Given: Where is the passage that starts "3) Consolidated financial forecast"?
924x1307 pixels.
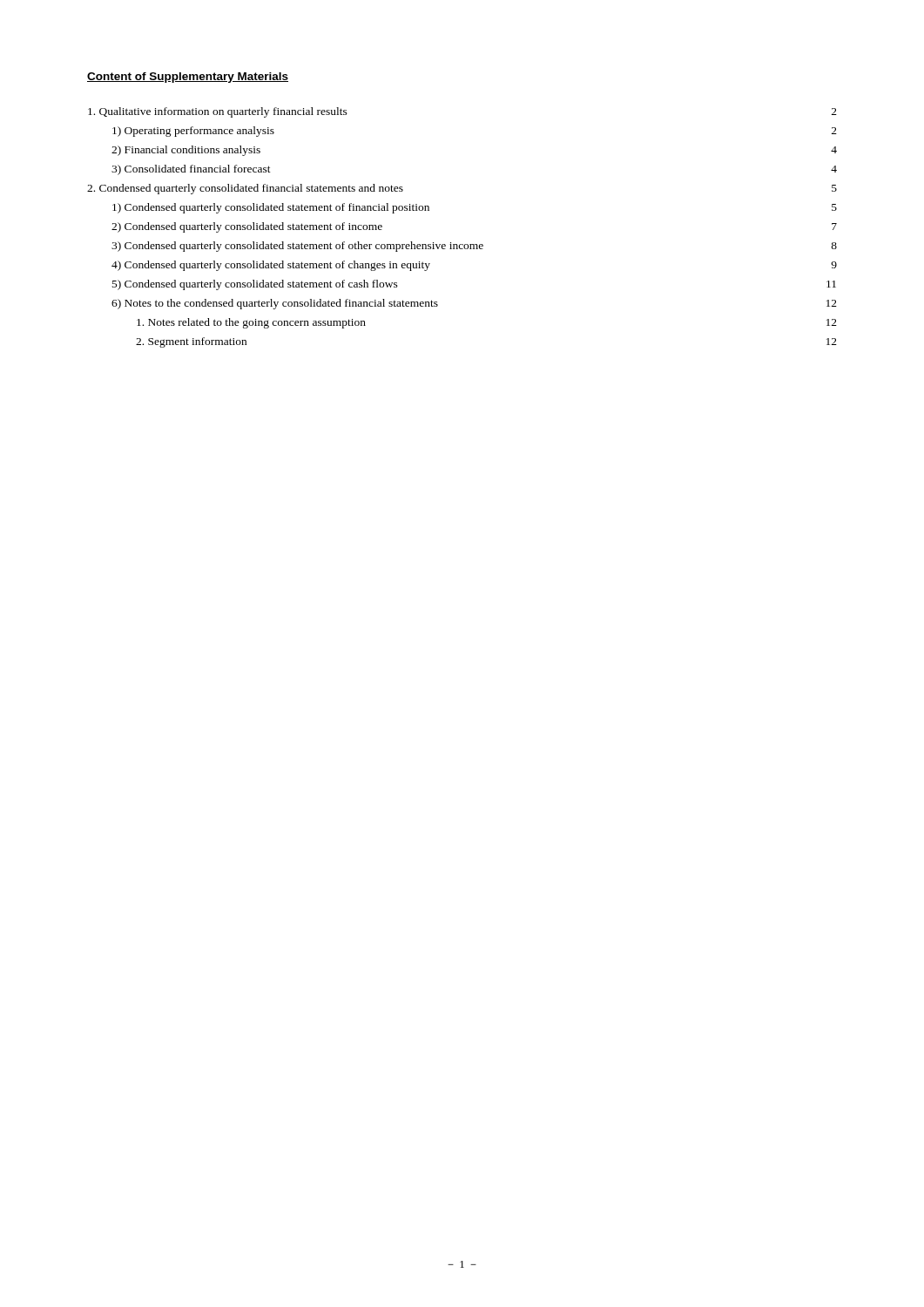Looking at the screenshot, I should click(x=191, y=169).
